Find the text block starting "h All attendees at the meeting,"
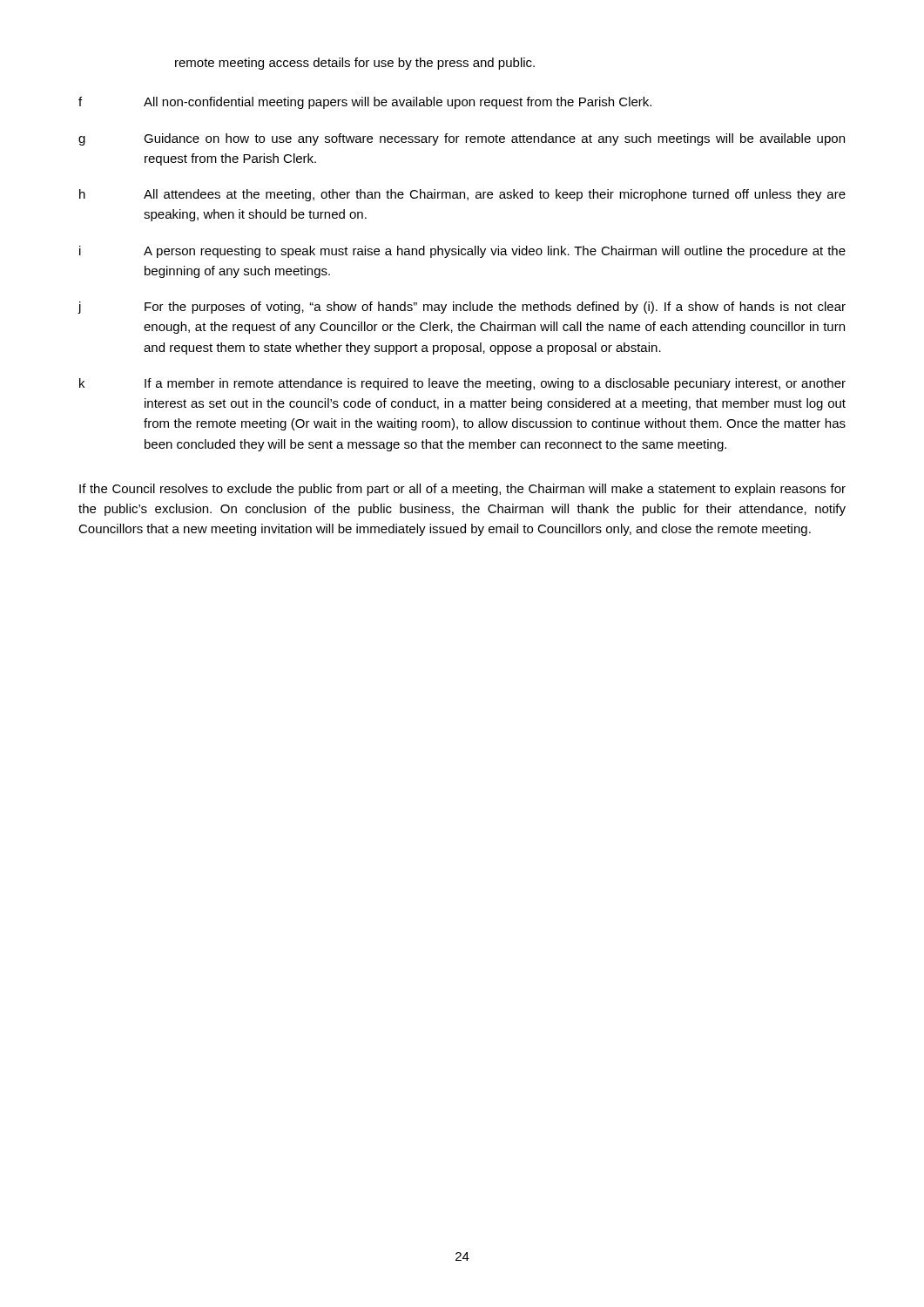The height and width of the screenshot is (1307, 924). tap(462, 204)
